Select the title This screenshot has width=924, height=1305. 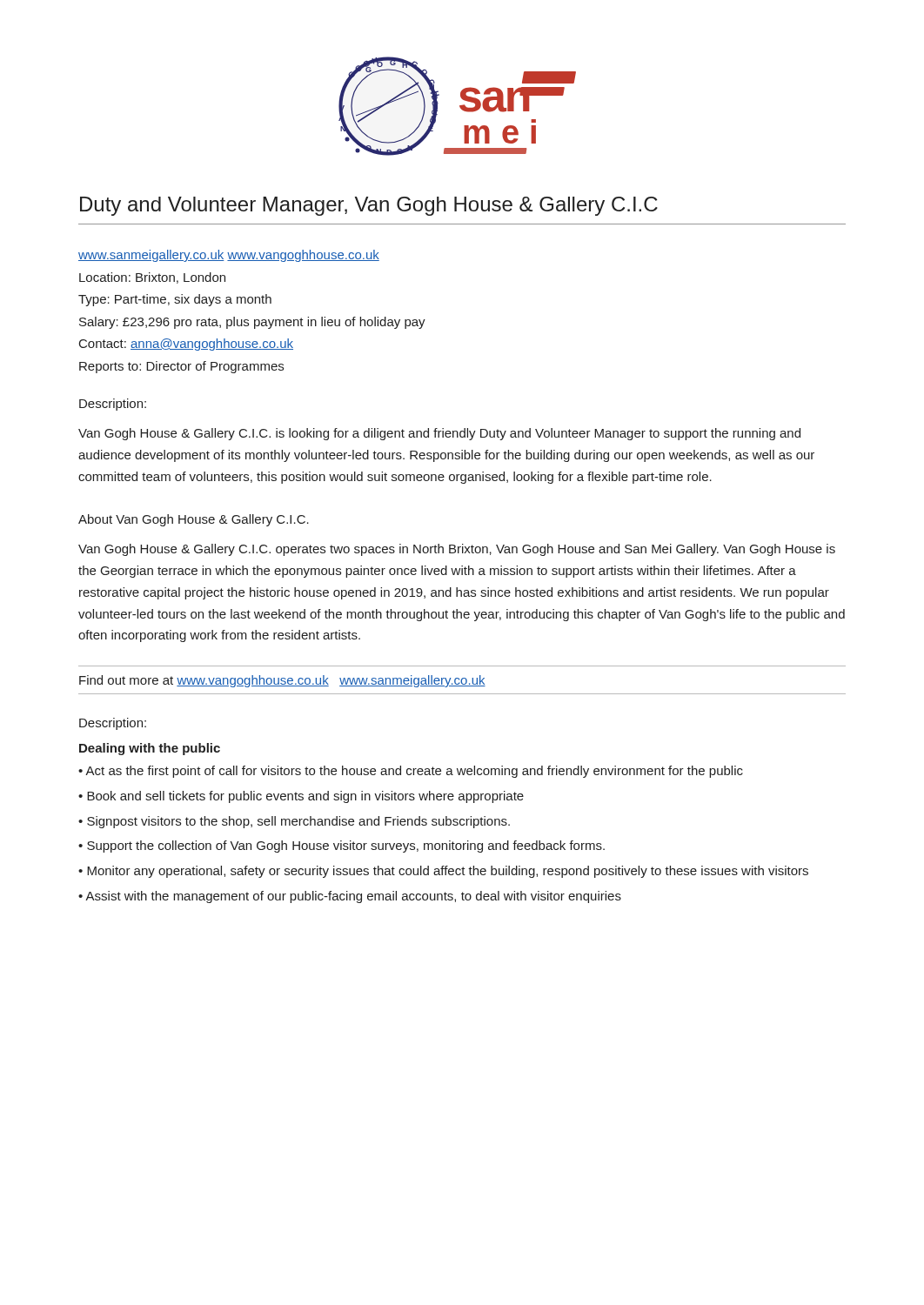(462, 204)
